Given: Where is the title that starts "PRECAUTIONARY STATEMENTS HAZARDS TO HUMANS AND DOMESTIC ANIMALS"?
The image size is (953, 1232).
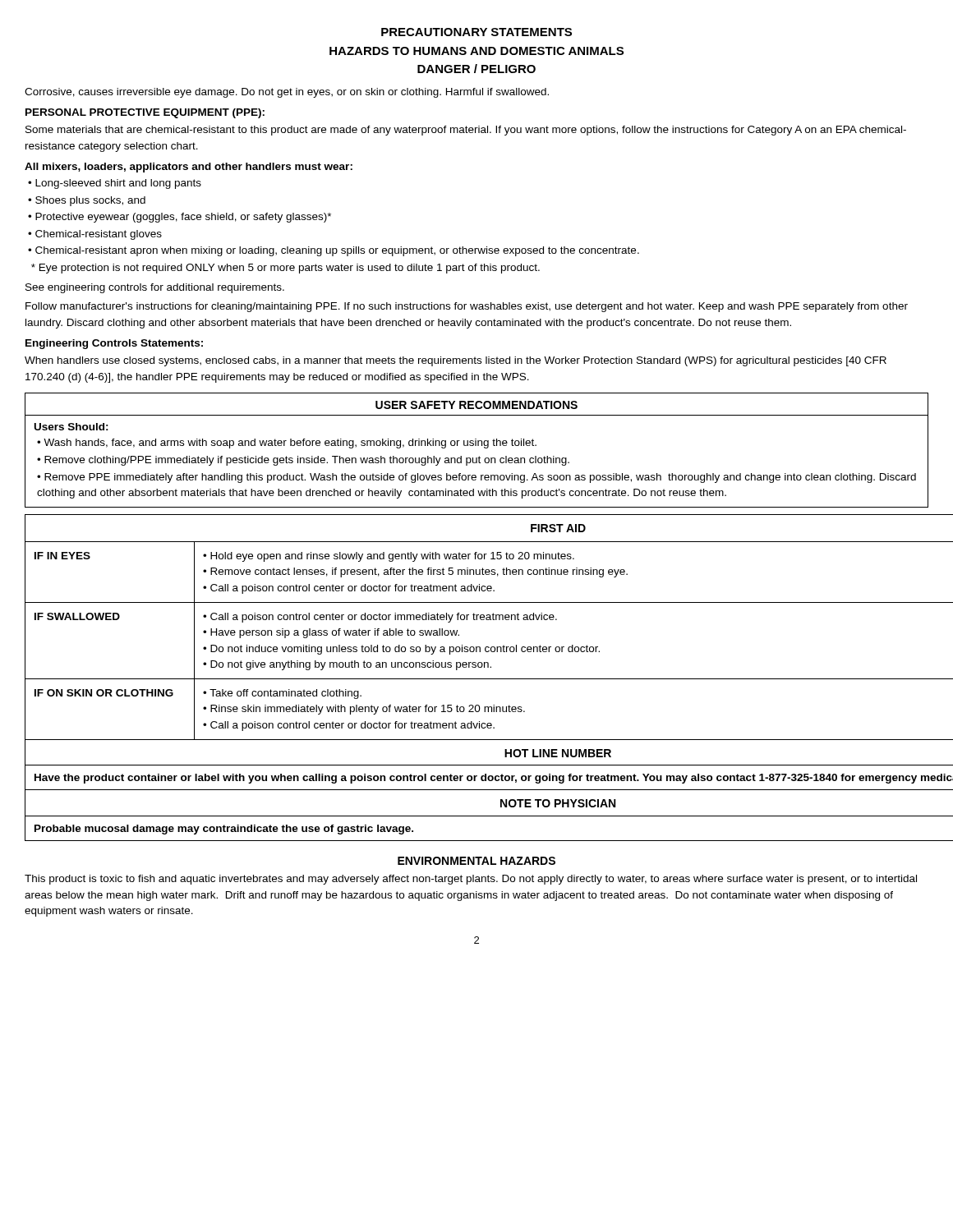Looking at the screenshot, I should click(476, 50).
